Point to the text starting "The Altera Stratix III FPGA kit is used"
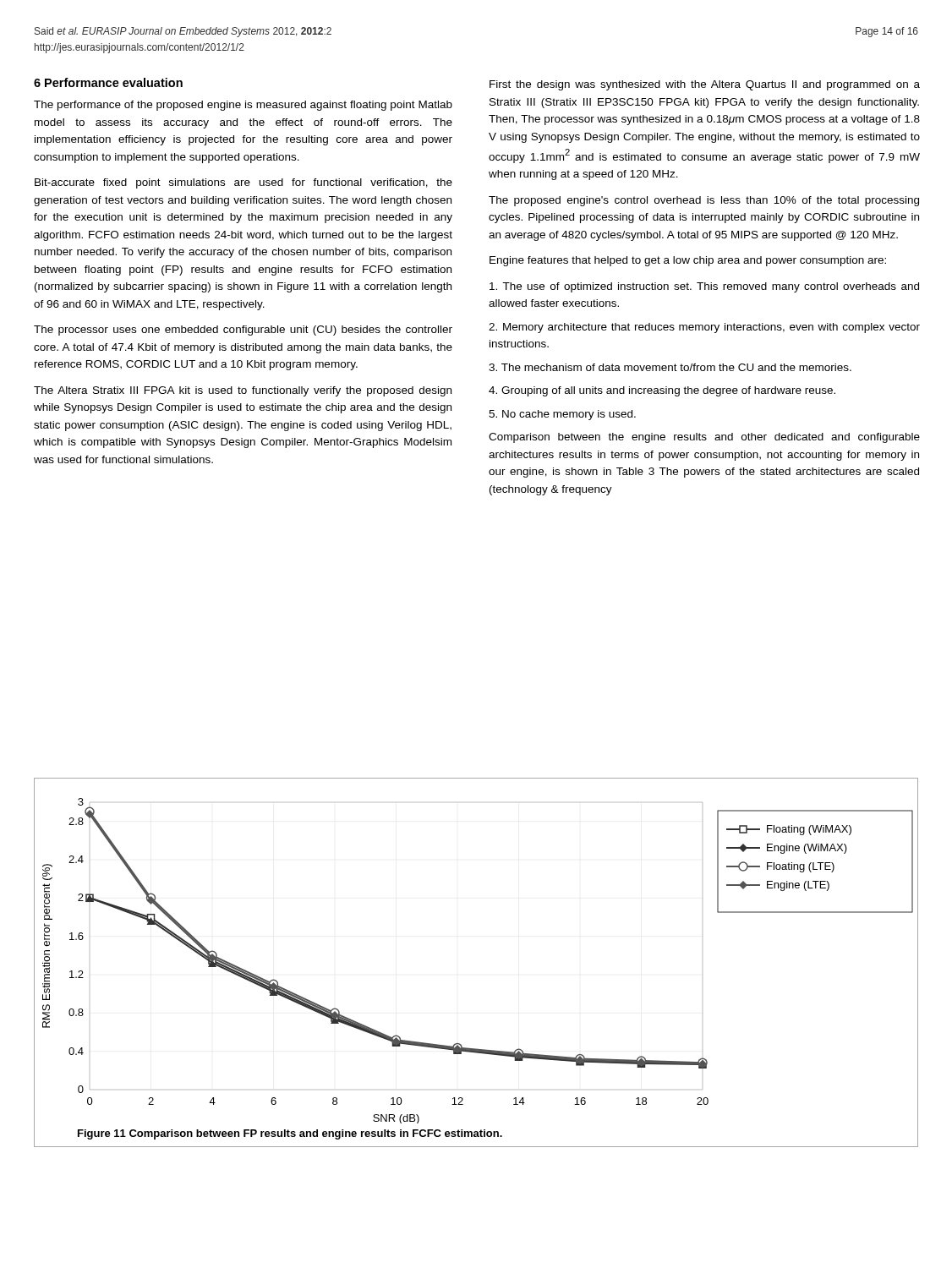Viewport: 952px width, 1268px height. (243, 425)
